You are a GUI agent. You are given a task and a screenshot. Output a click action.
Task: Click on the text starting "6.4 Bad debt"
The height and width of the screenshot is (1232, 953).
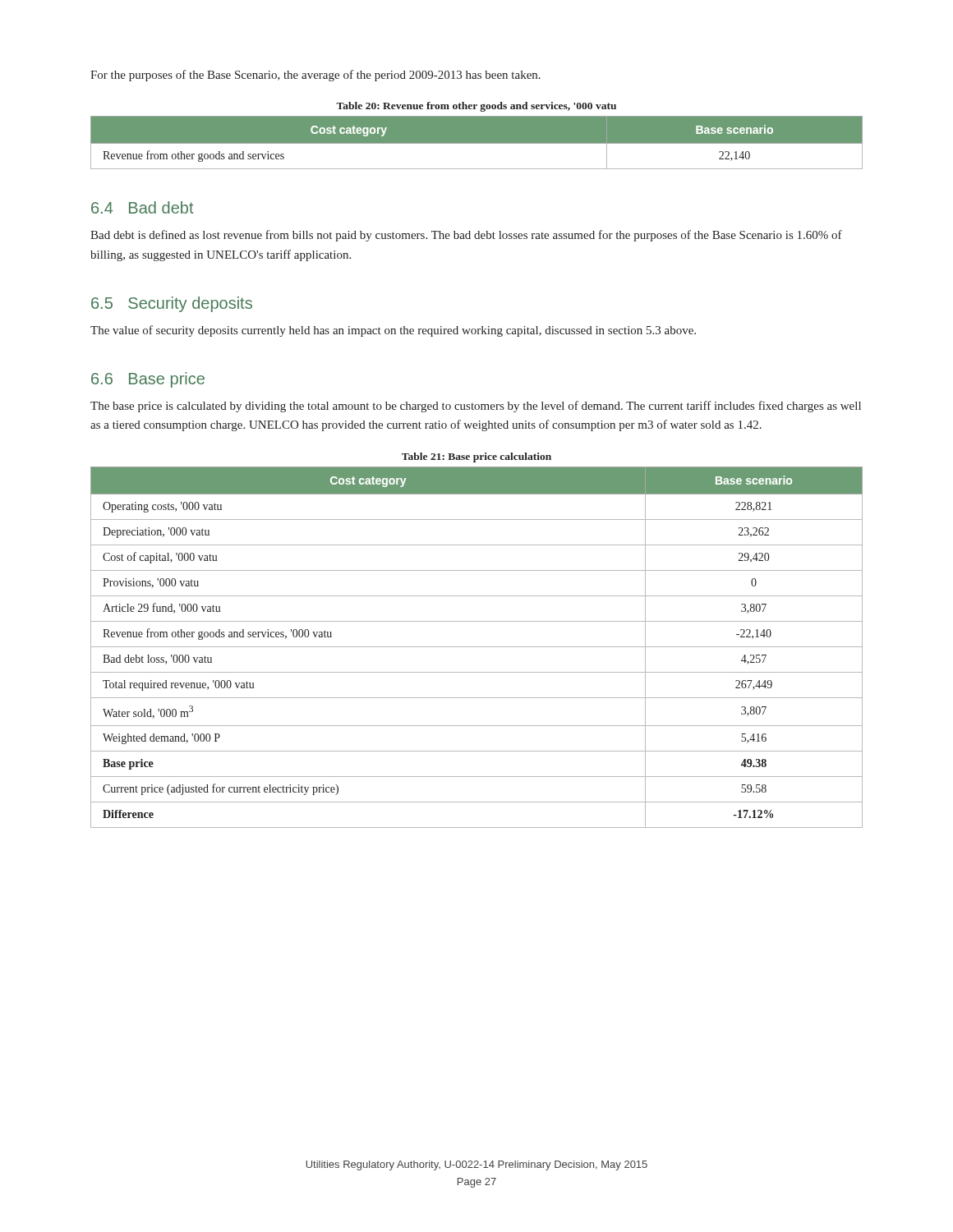coord(142,208)
